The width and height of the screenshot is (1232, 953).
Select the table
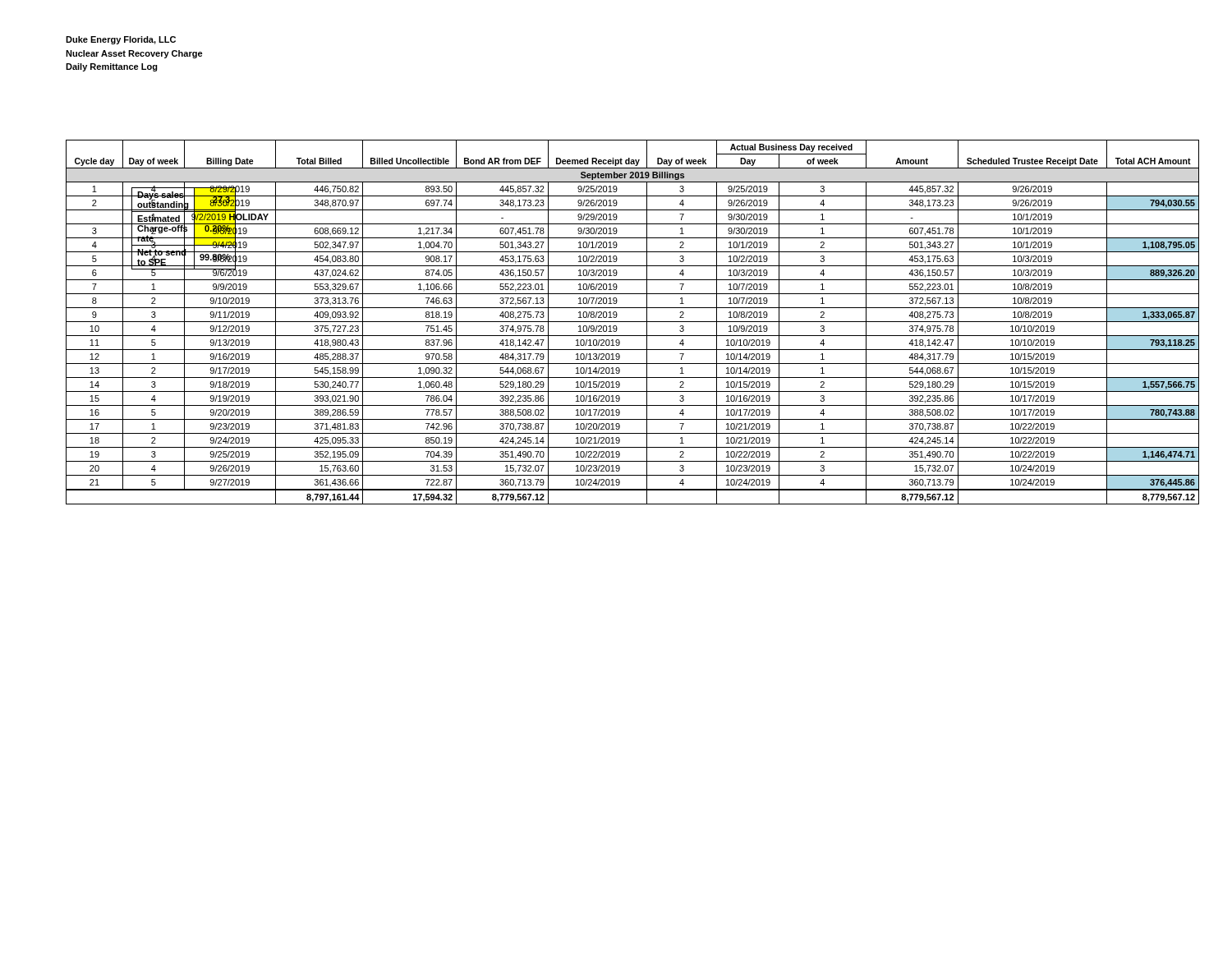coord(641,322)
